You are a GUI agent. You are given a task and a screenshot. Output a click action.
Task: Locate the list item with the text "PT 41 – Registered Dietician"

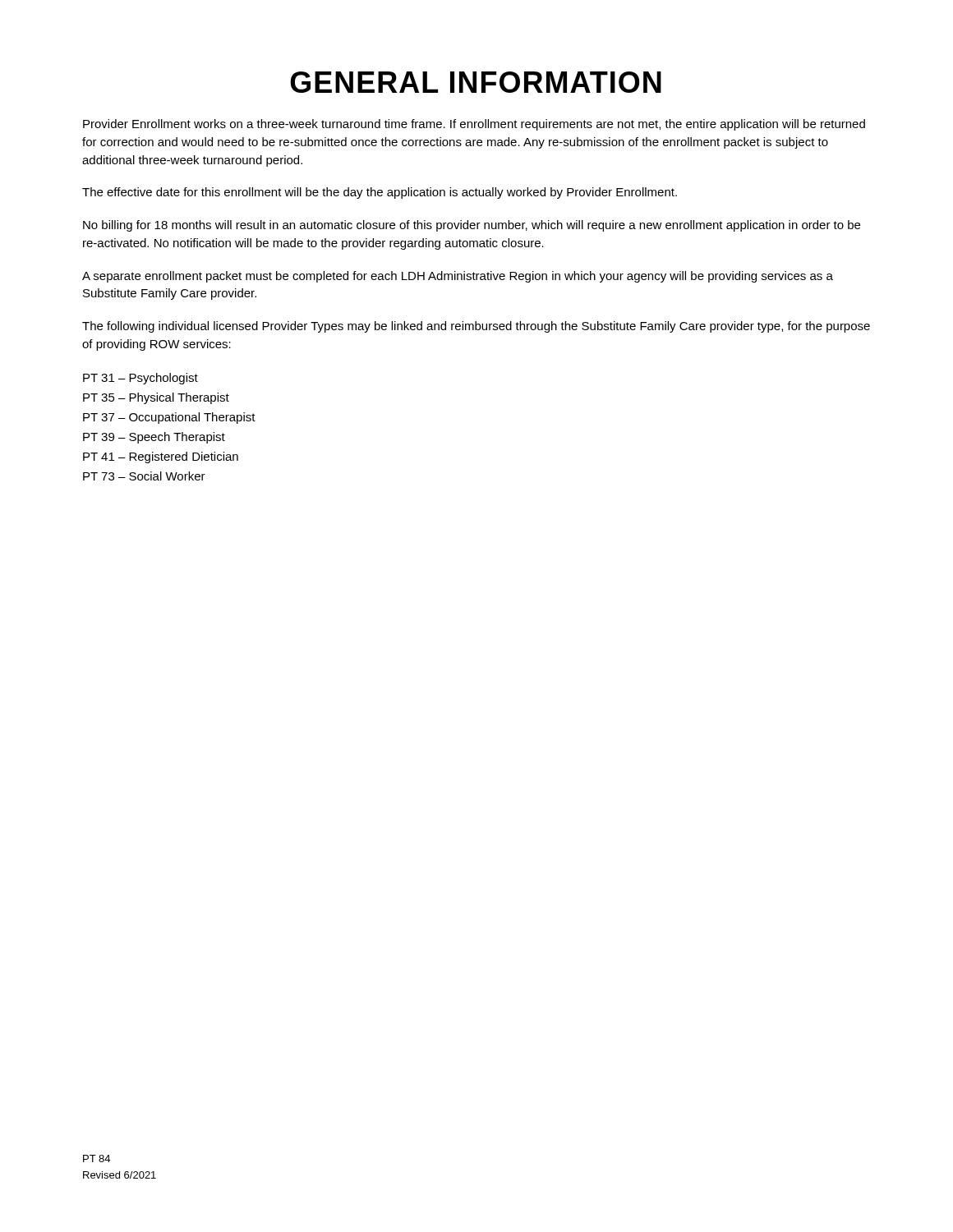[160, 456]
